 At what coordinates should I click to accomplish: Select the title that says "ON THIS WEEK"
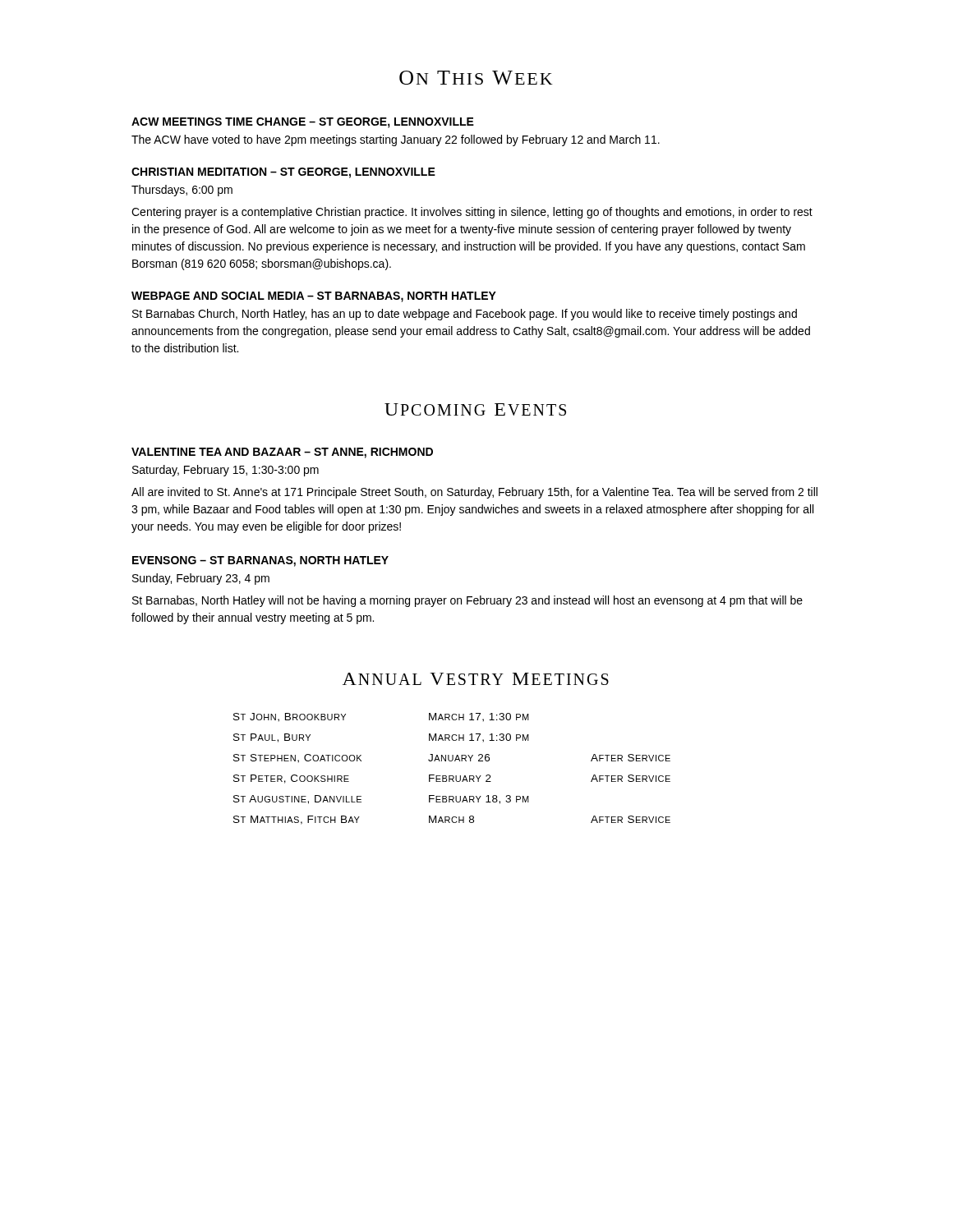click(x=476, y=78)
